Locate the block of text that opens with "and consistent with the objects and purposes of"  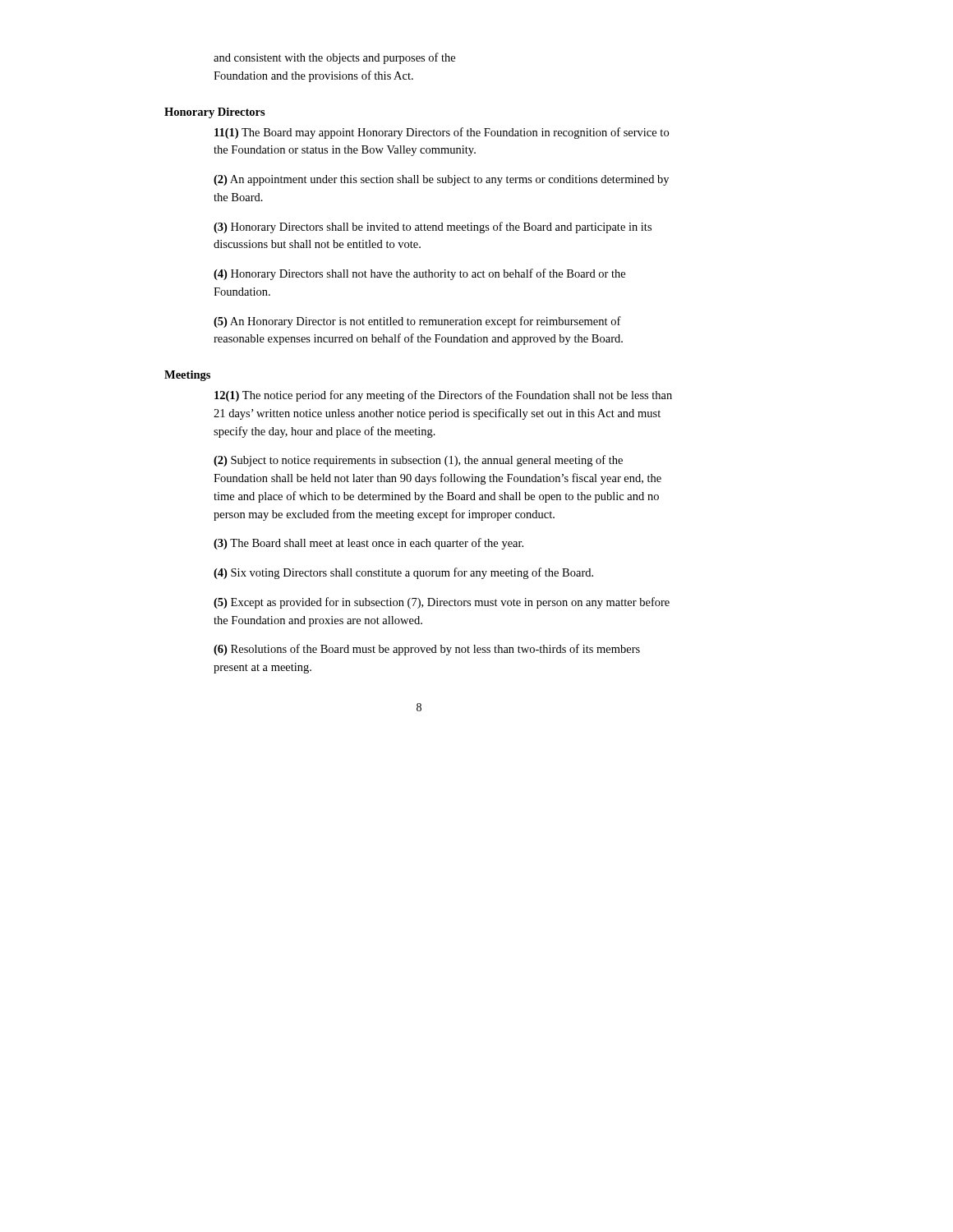pyautogui.click(x=335, y=66)
